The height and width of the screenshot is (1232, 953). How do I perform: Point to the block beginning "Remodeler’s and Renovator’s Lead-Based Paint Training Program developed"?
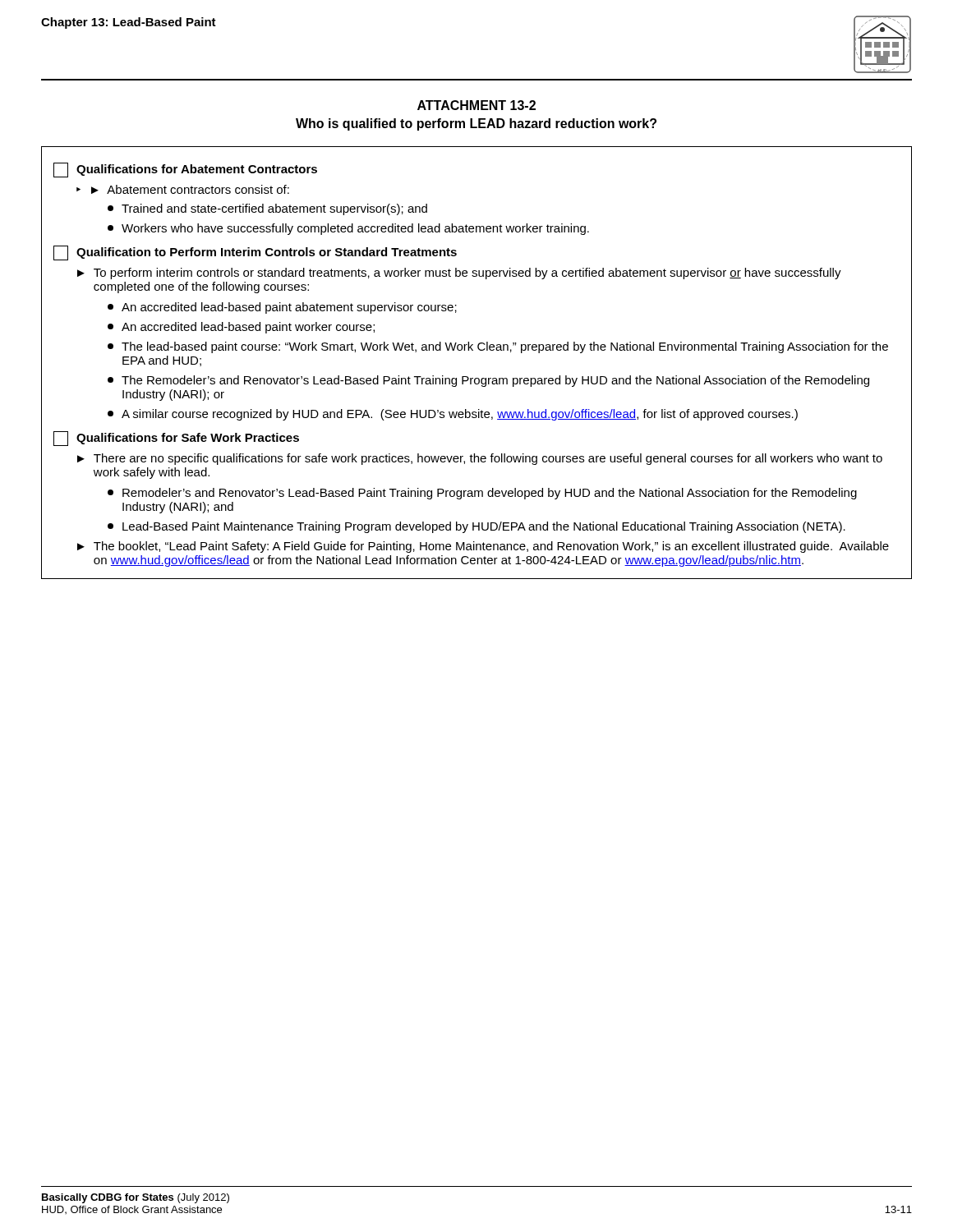[502, 499]
